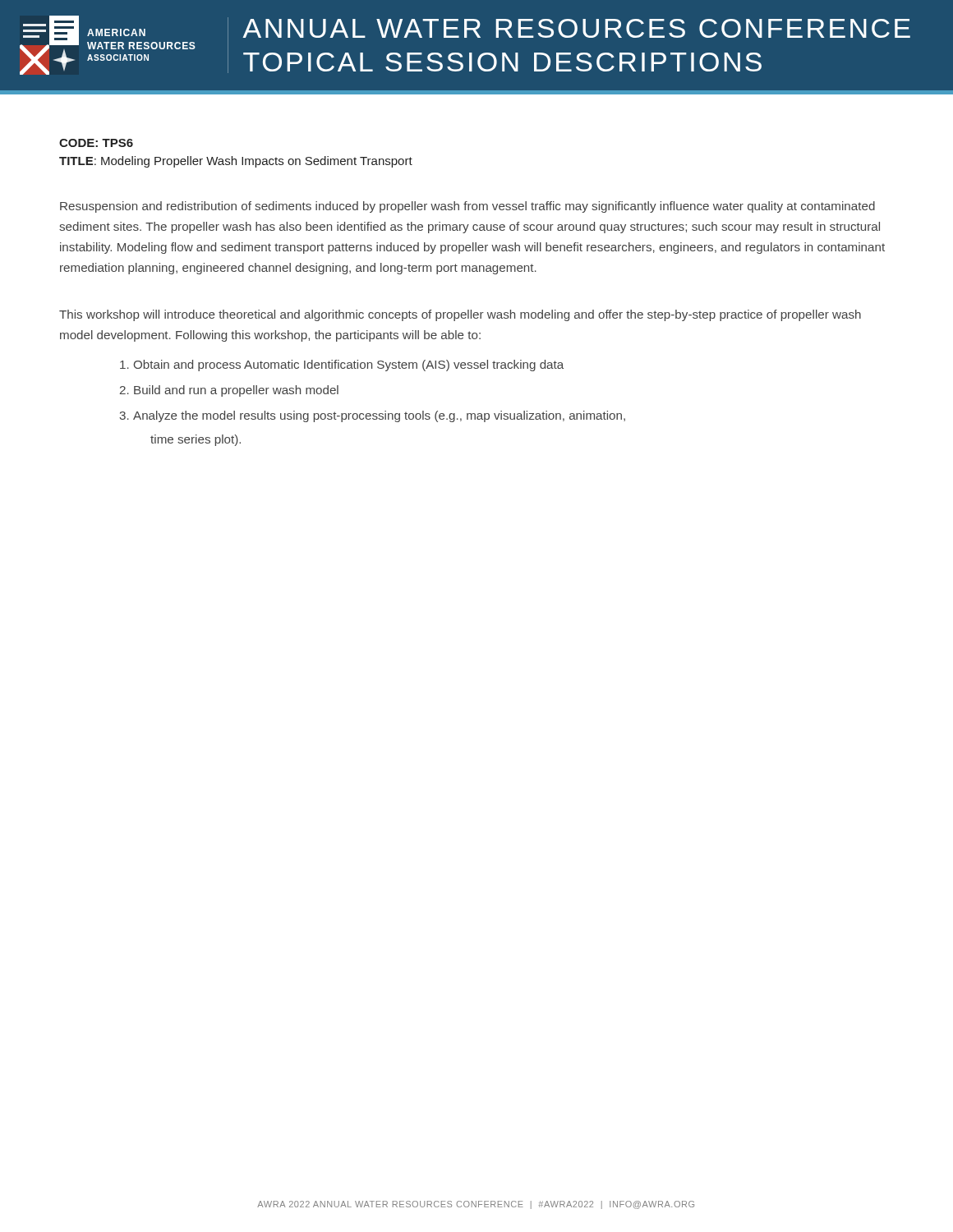Find the list item with the text "Obtain and process Automatic Identification System (AIS)"
953x1232 pixels.
coord(348,365)
